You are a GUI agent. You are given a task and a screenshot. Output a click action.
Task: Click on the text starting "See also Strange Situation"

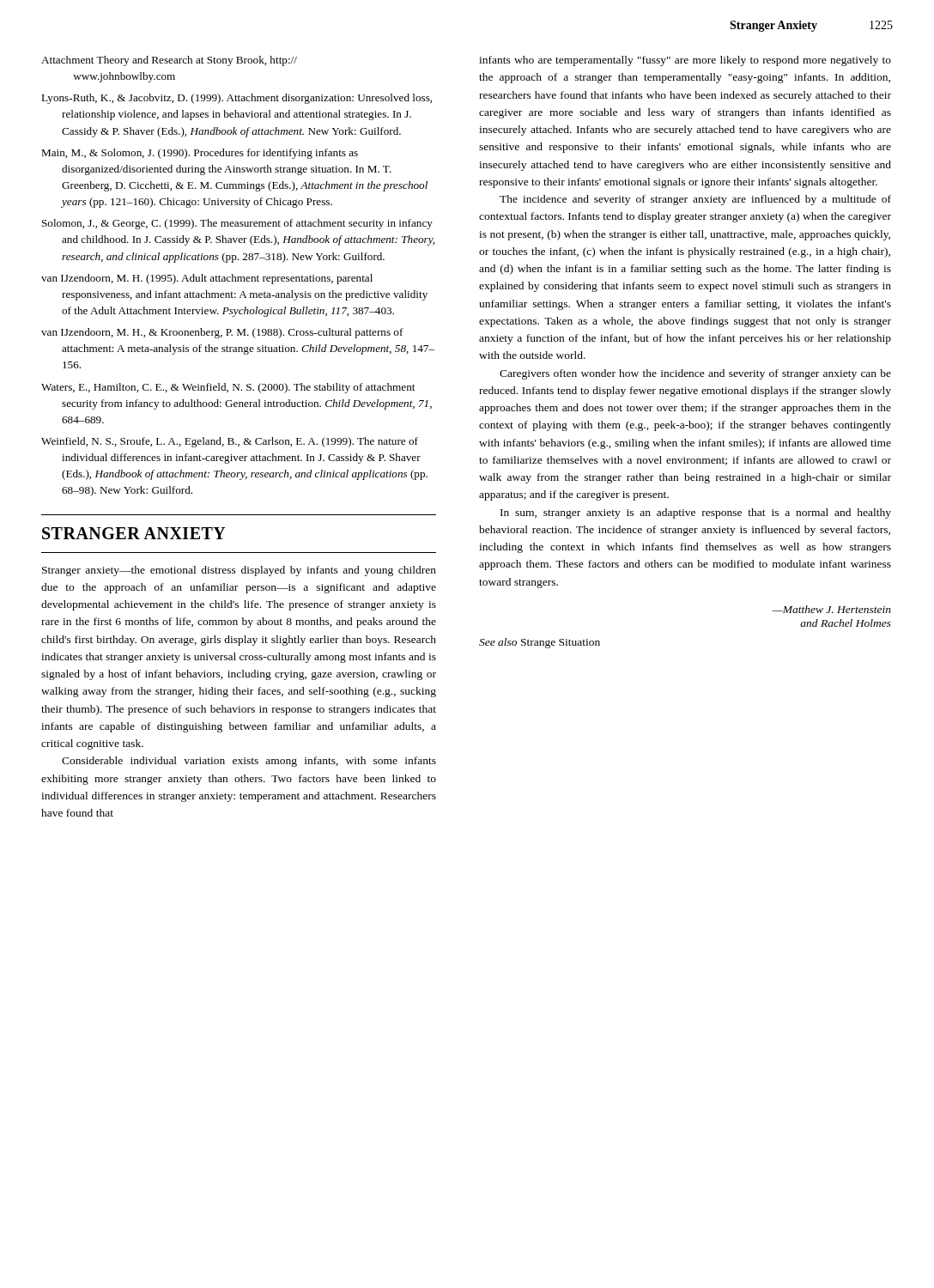click(x=540, y=642)
